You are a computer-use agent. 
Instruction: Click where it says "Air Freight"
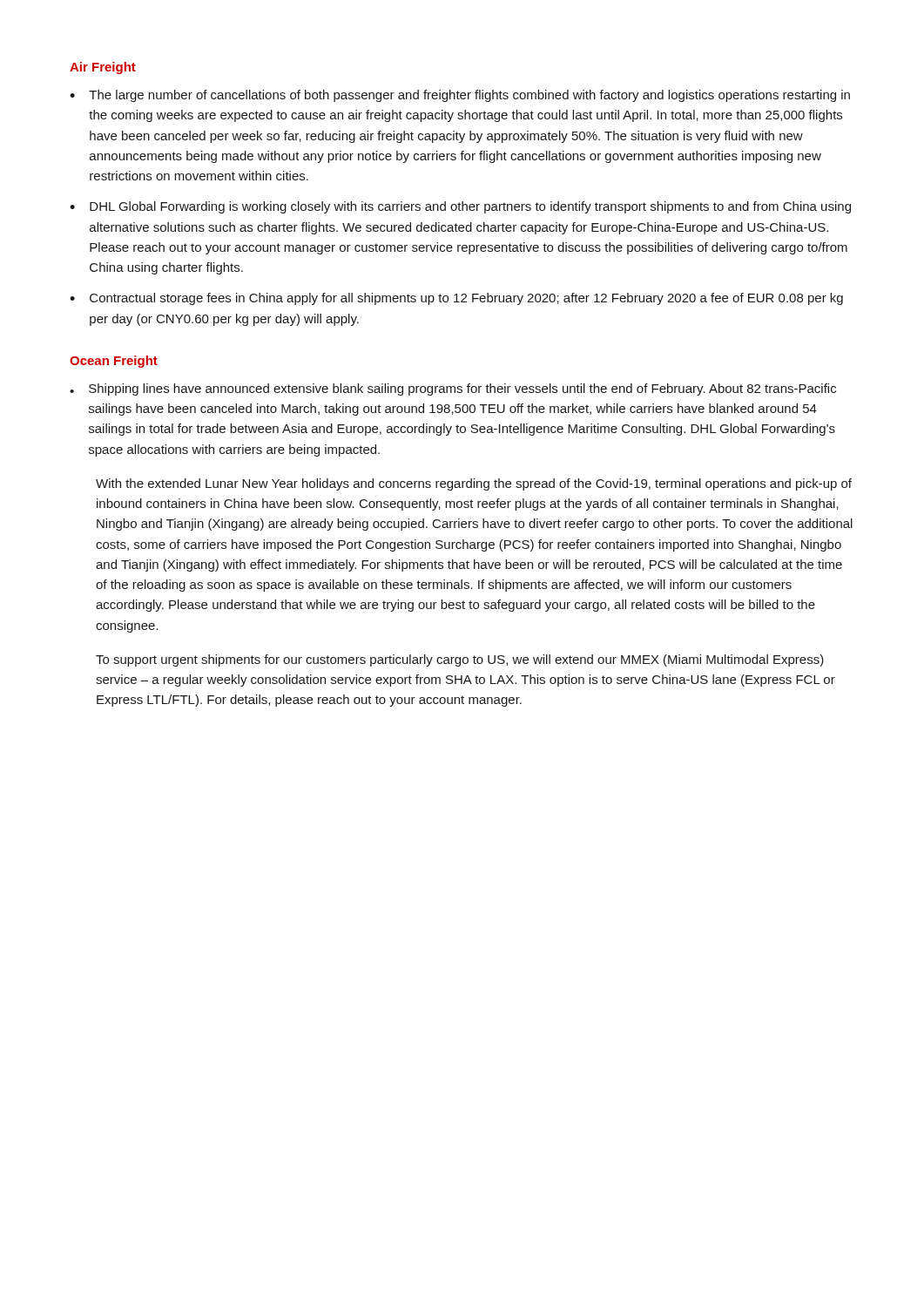[103, 67]
